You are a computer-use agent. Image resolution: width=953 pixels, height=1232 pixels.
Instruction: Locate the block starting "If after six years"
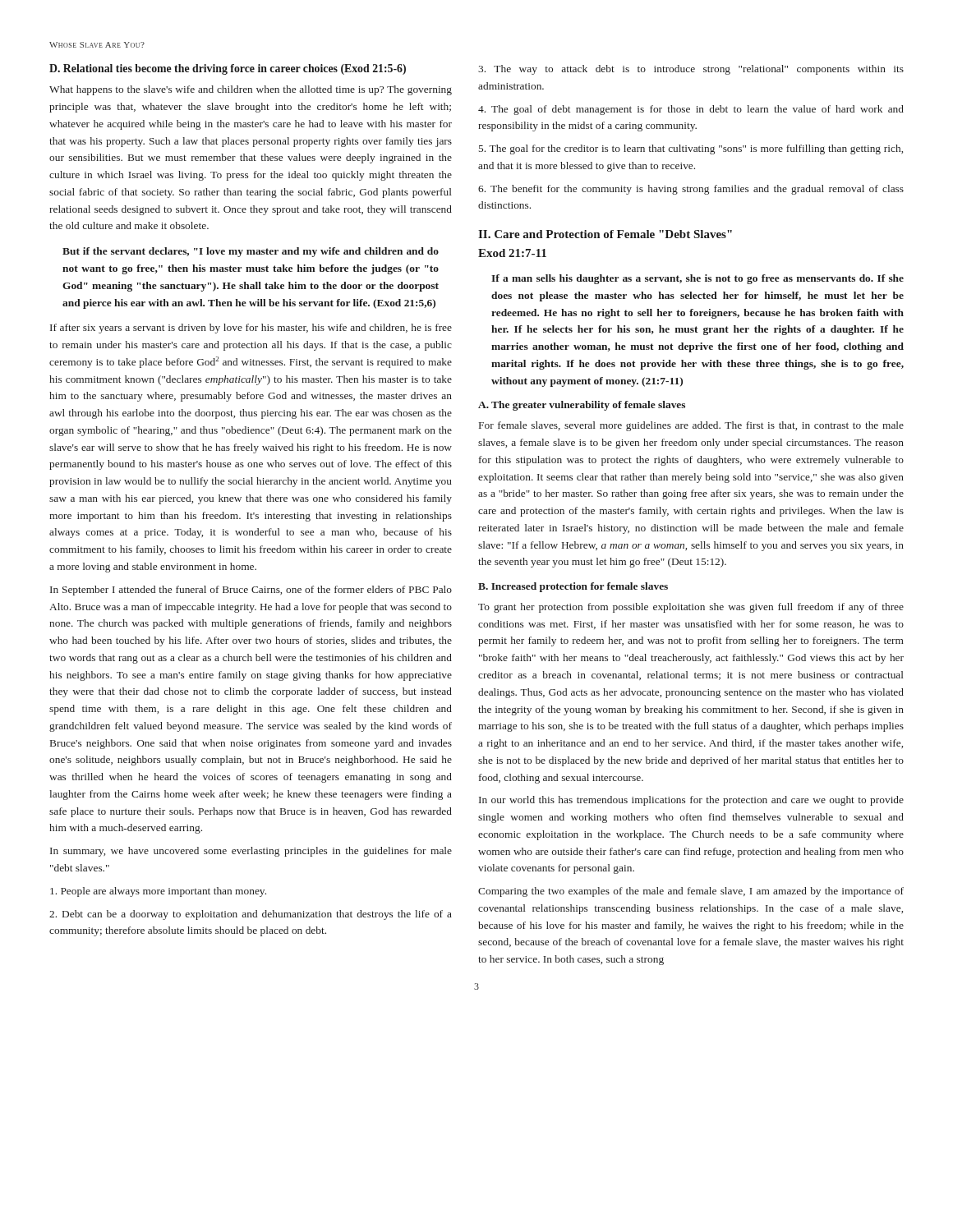pyautogui.click(x=251, y=448)
